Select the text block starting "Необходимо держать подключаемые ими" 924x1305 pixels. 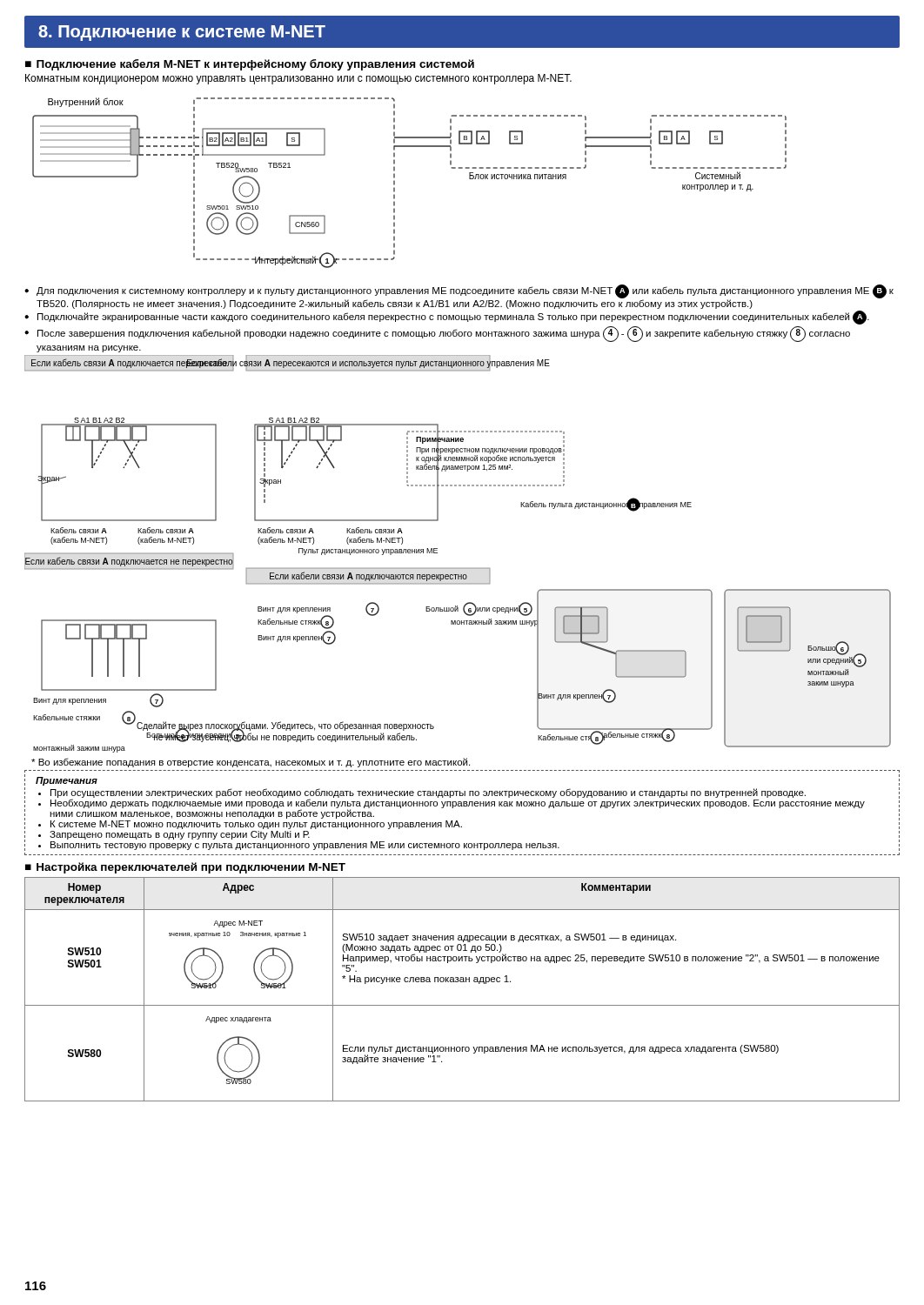tap(457, 808)
